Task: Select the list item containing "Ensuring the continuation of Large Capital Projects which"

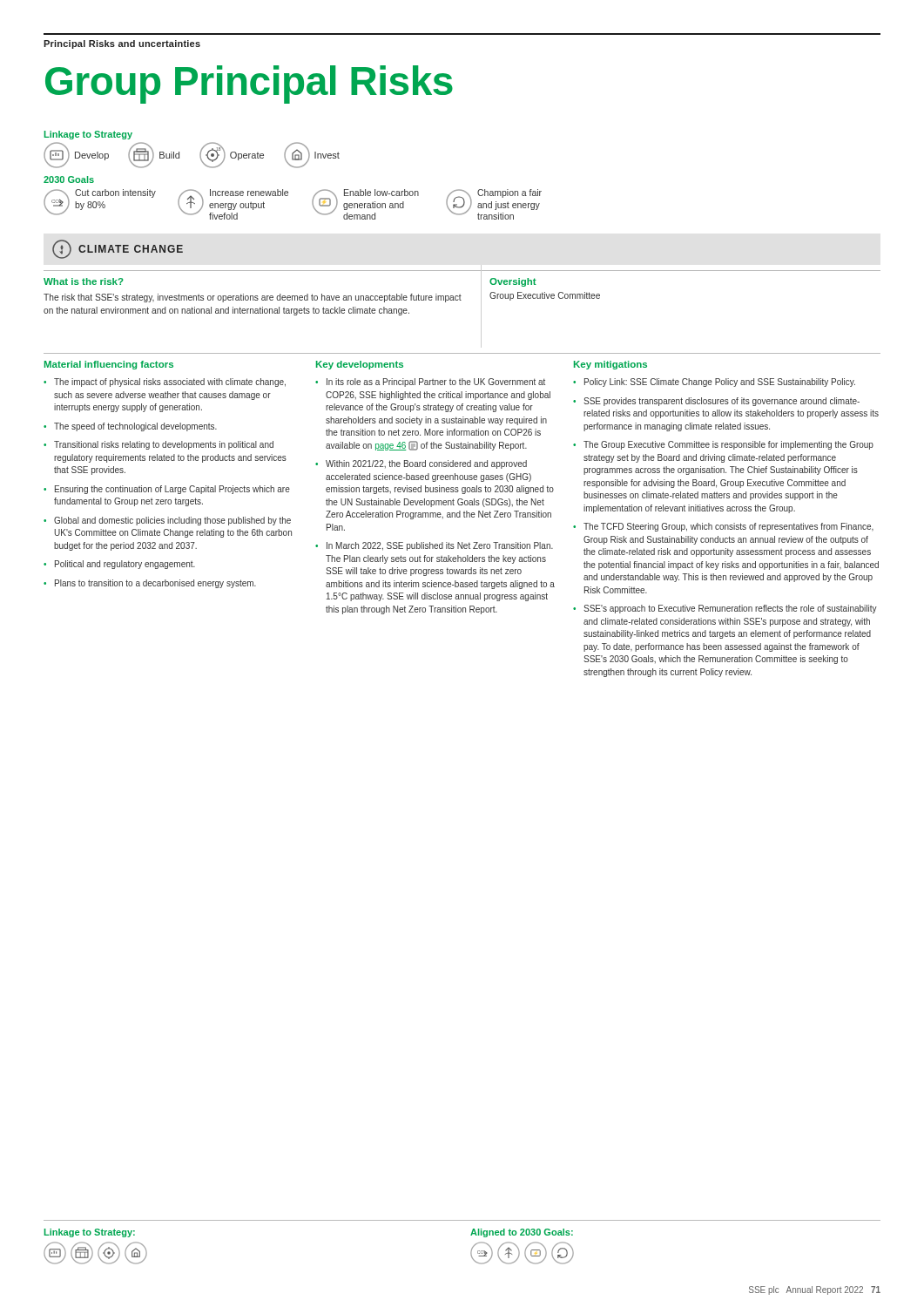Action: click(172, 495)
